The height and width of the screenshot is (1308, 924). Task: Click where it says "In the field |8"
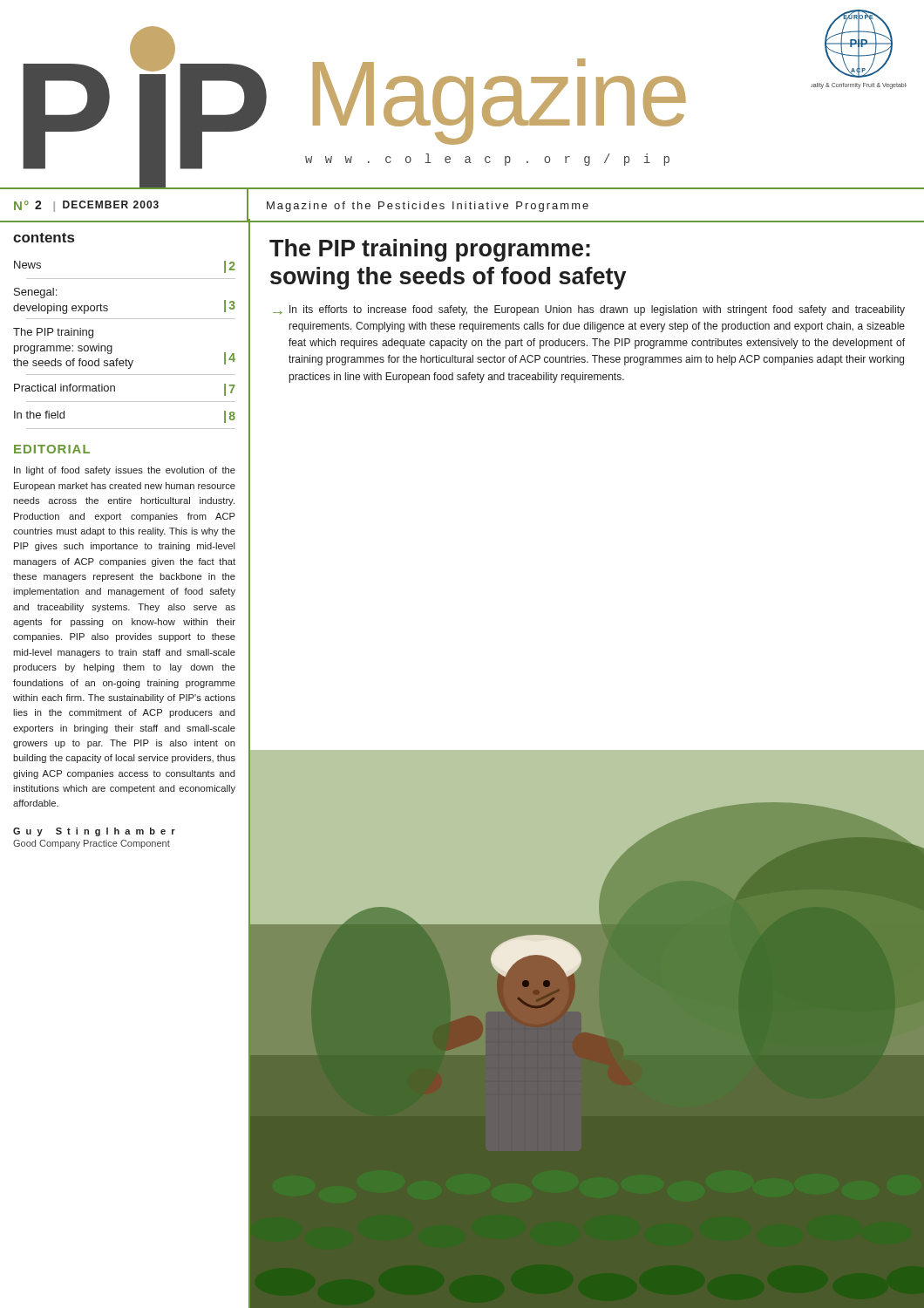(38, 416)
